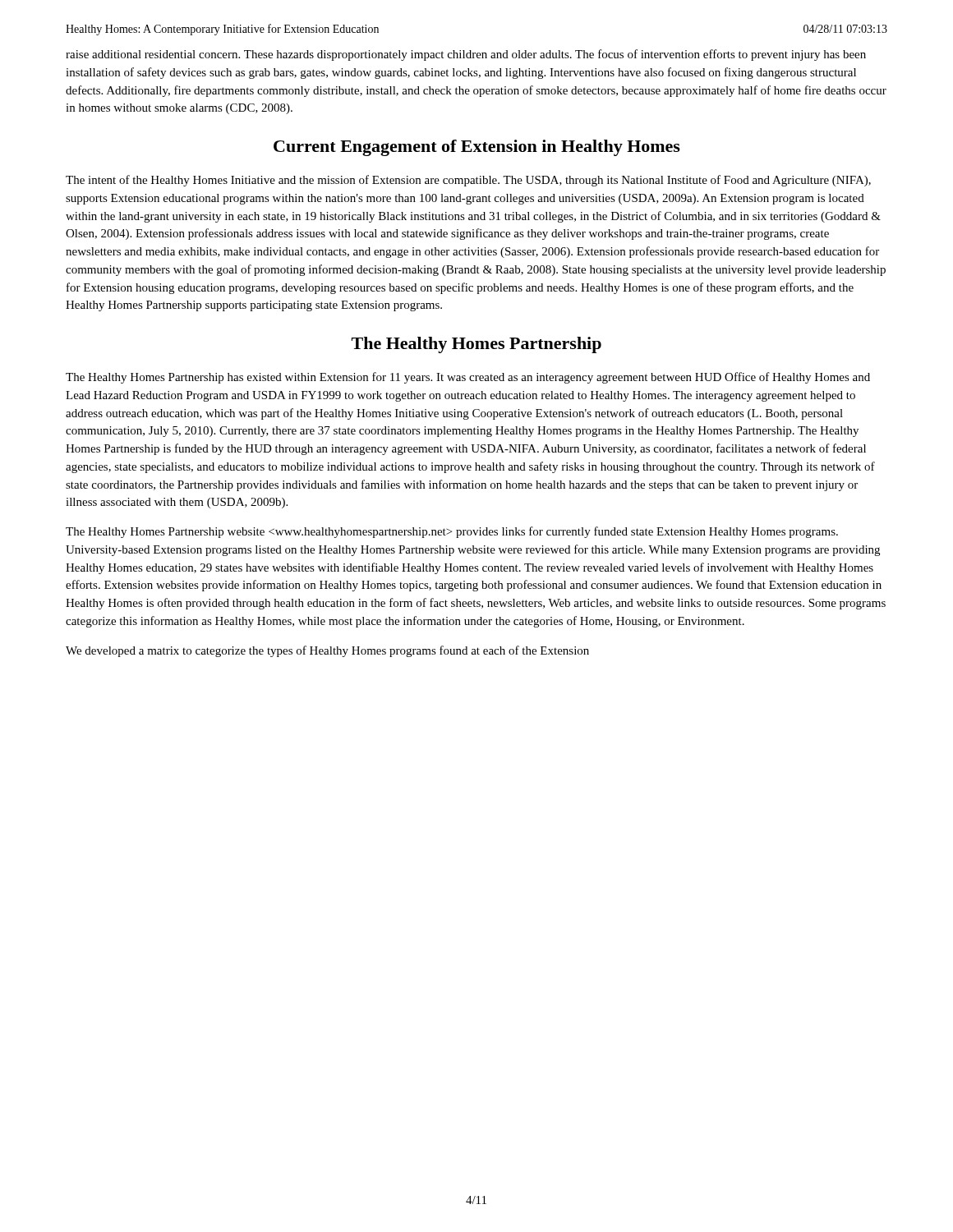This screenshot has width=953, height=1232.
Task: Click on the text block containing "The Healthy Homes Partnership website"
Action: coord(476,576)
